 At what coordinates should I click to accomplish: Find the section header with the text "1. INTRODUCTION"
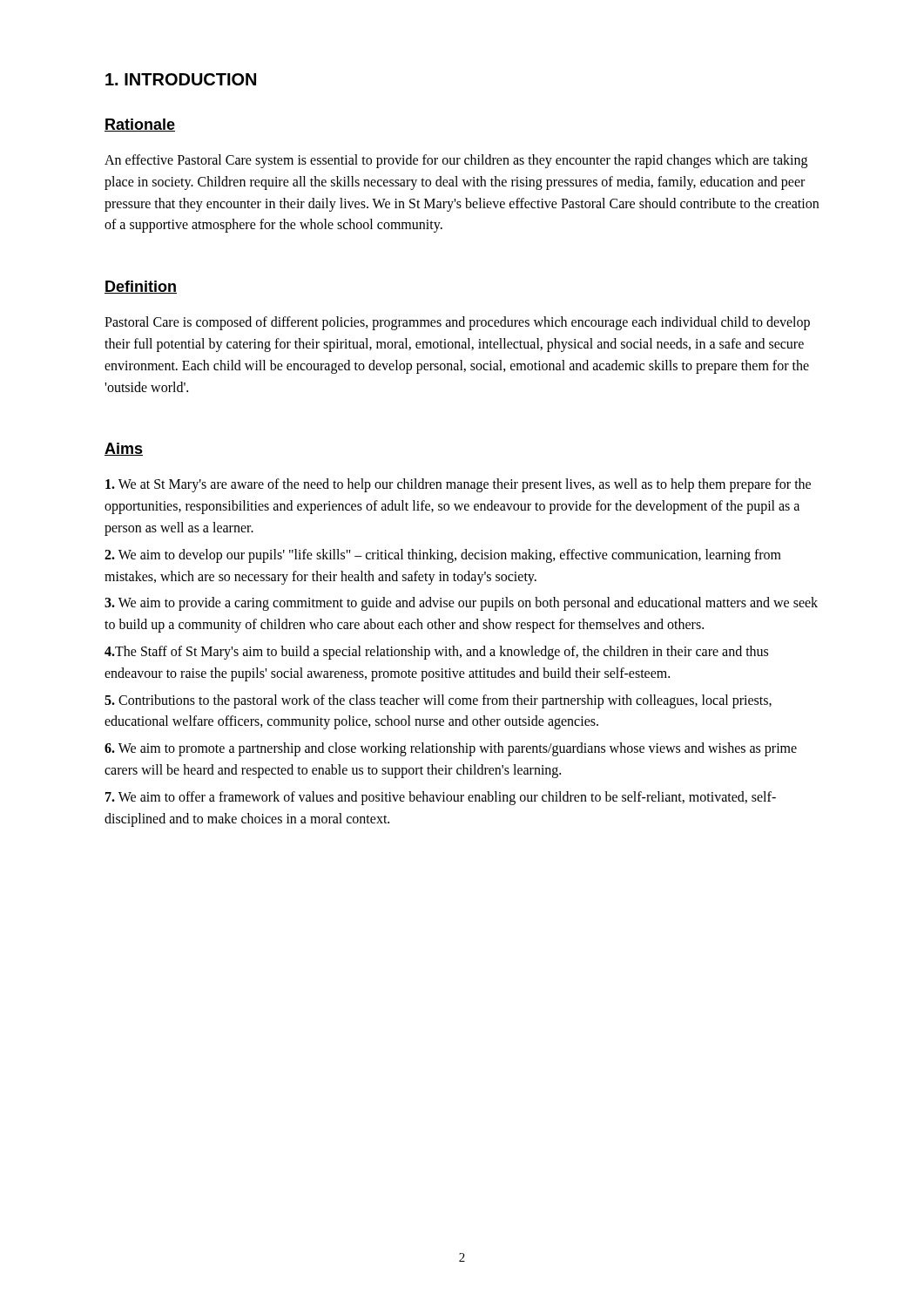coord(181,79)
